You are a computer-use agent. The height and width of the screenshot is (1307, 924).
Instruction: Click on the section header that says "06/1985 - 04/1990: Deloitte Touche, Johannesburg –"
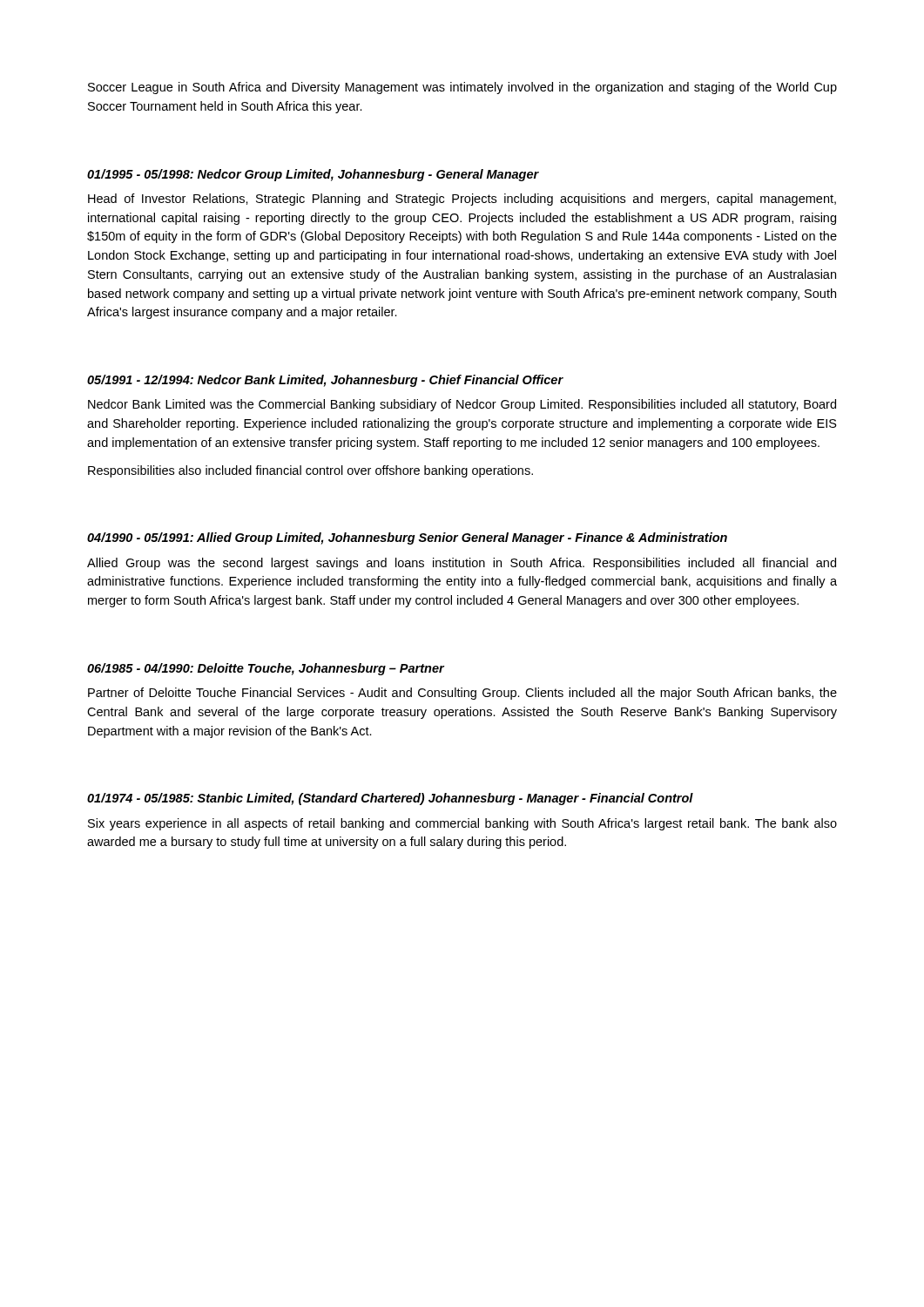(x=265, y=668)
